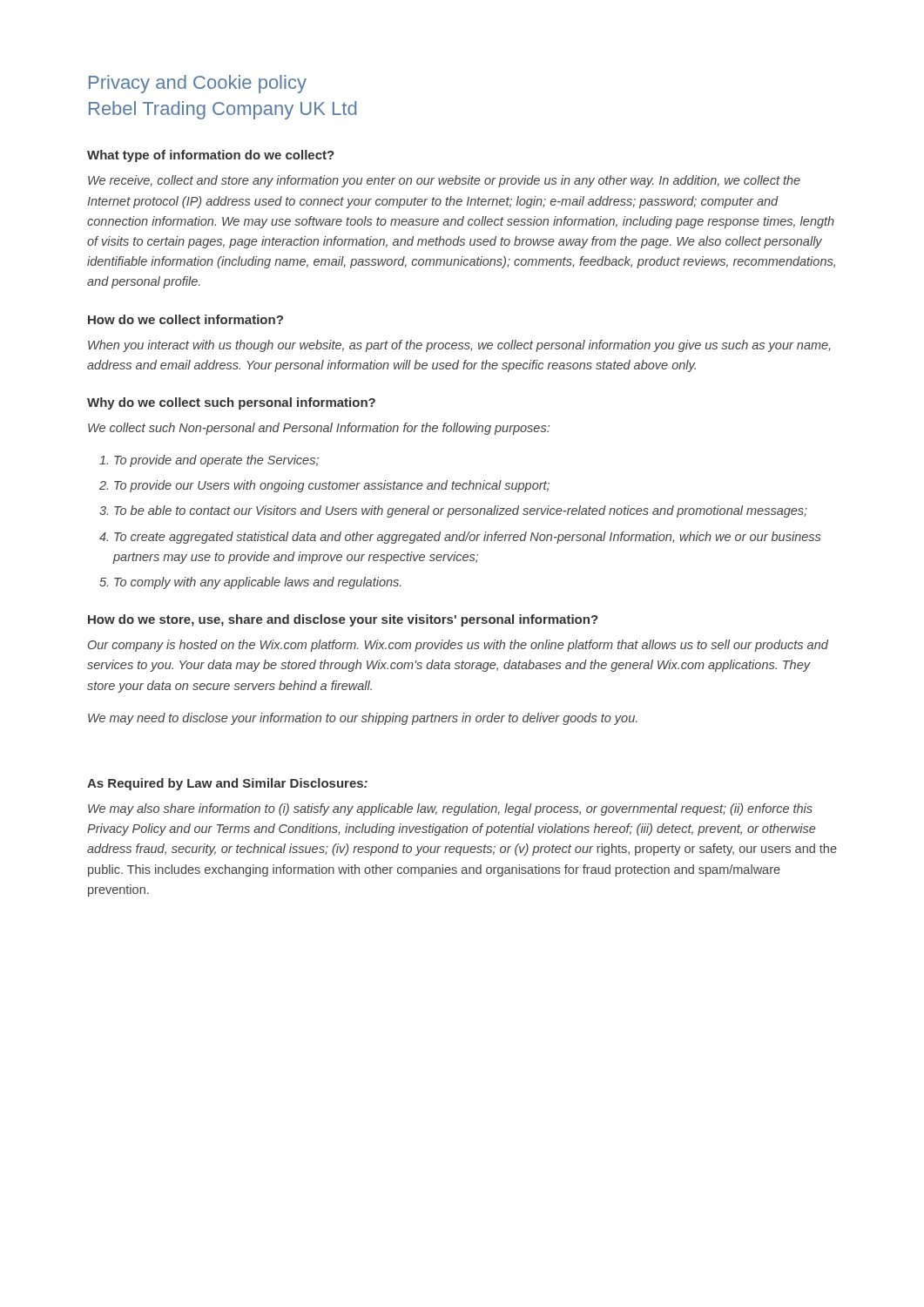The width and height of the screenshot is (924, 1307).
Task: Locate the text starting "We may need to disclose your information to"
Action: pos(363,718)
